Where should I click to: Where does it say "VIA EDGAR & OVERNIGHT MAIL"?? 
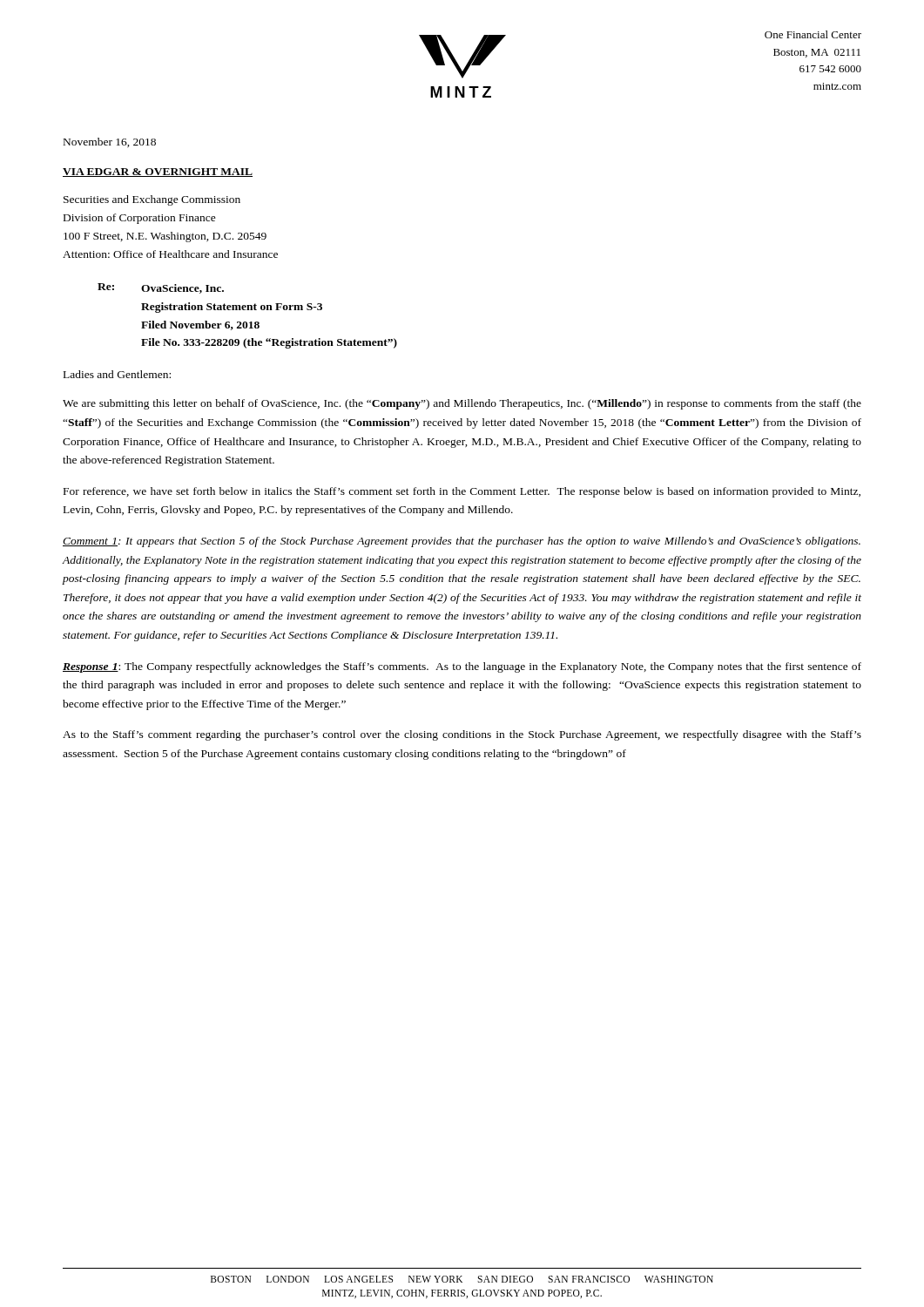[x=158, y=171]
